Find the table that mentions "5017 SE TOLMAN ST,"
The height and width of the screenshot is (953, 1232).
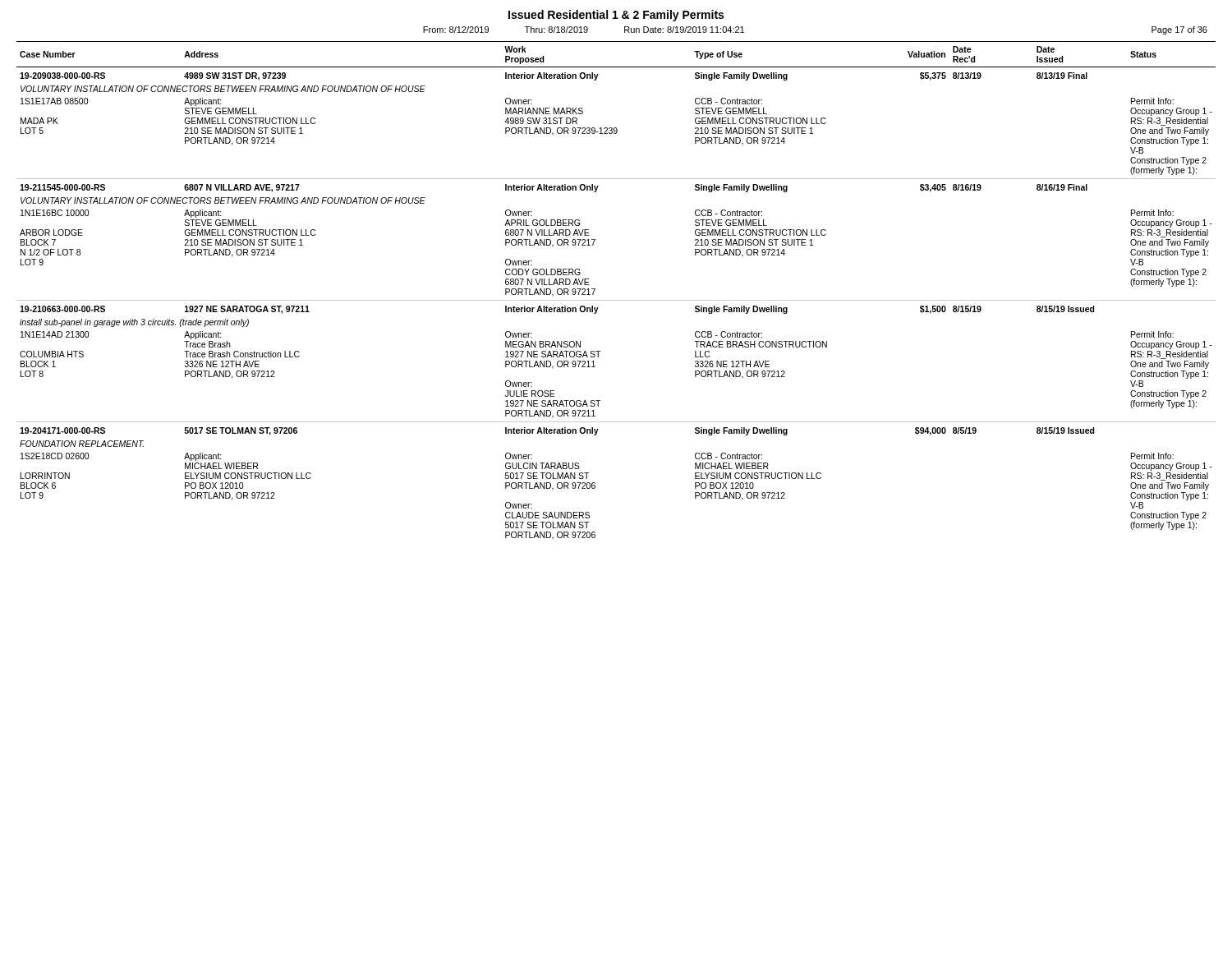(x=616, y=292)
